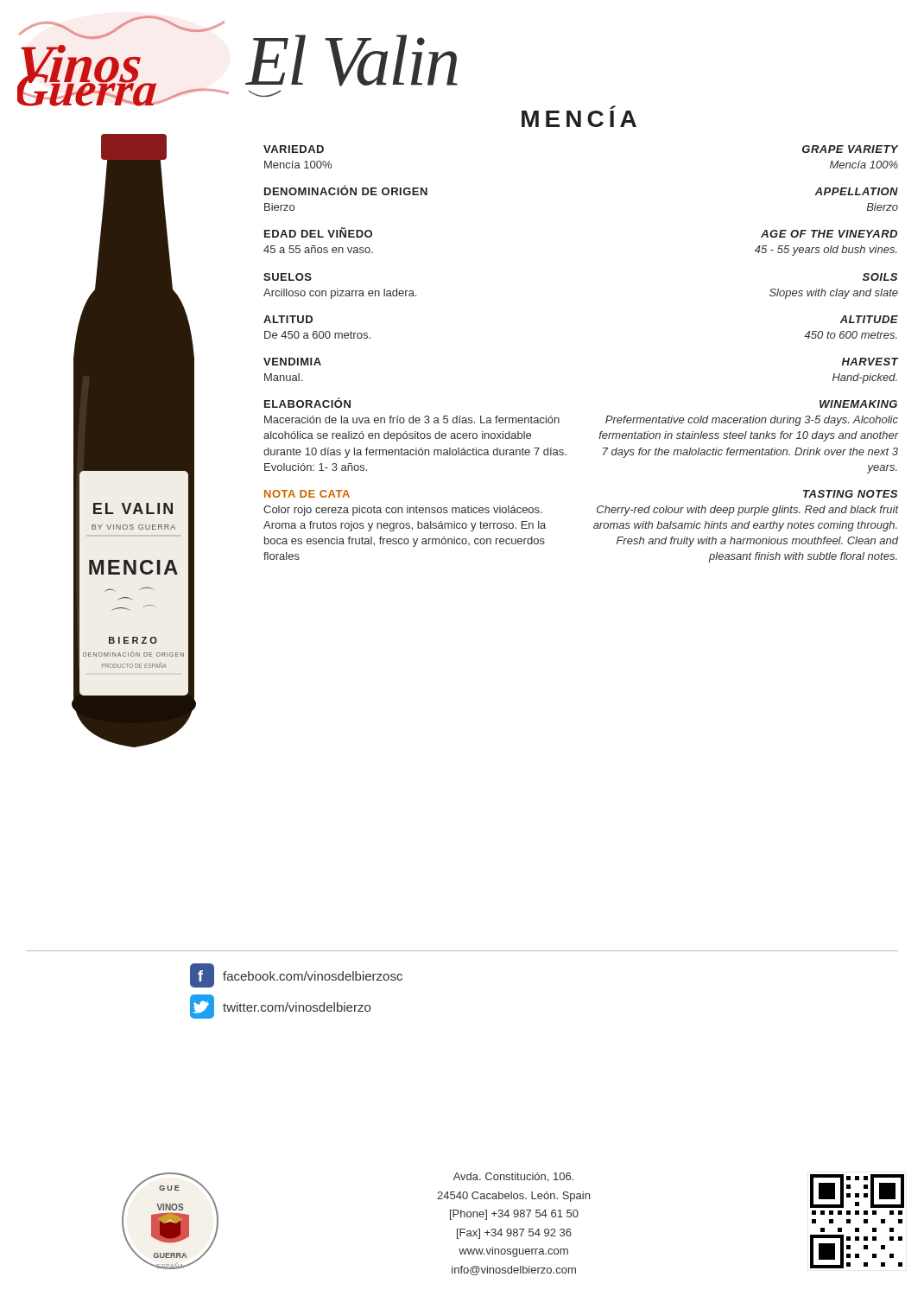Screen dimensions: 1296x924
Task: Select the text block starting "ALTITUD De 450 a 600 metros. ALTITUDE"
Action: (287, 319)
